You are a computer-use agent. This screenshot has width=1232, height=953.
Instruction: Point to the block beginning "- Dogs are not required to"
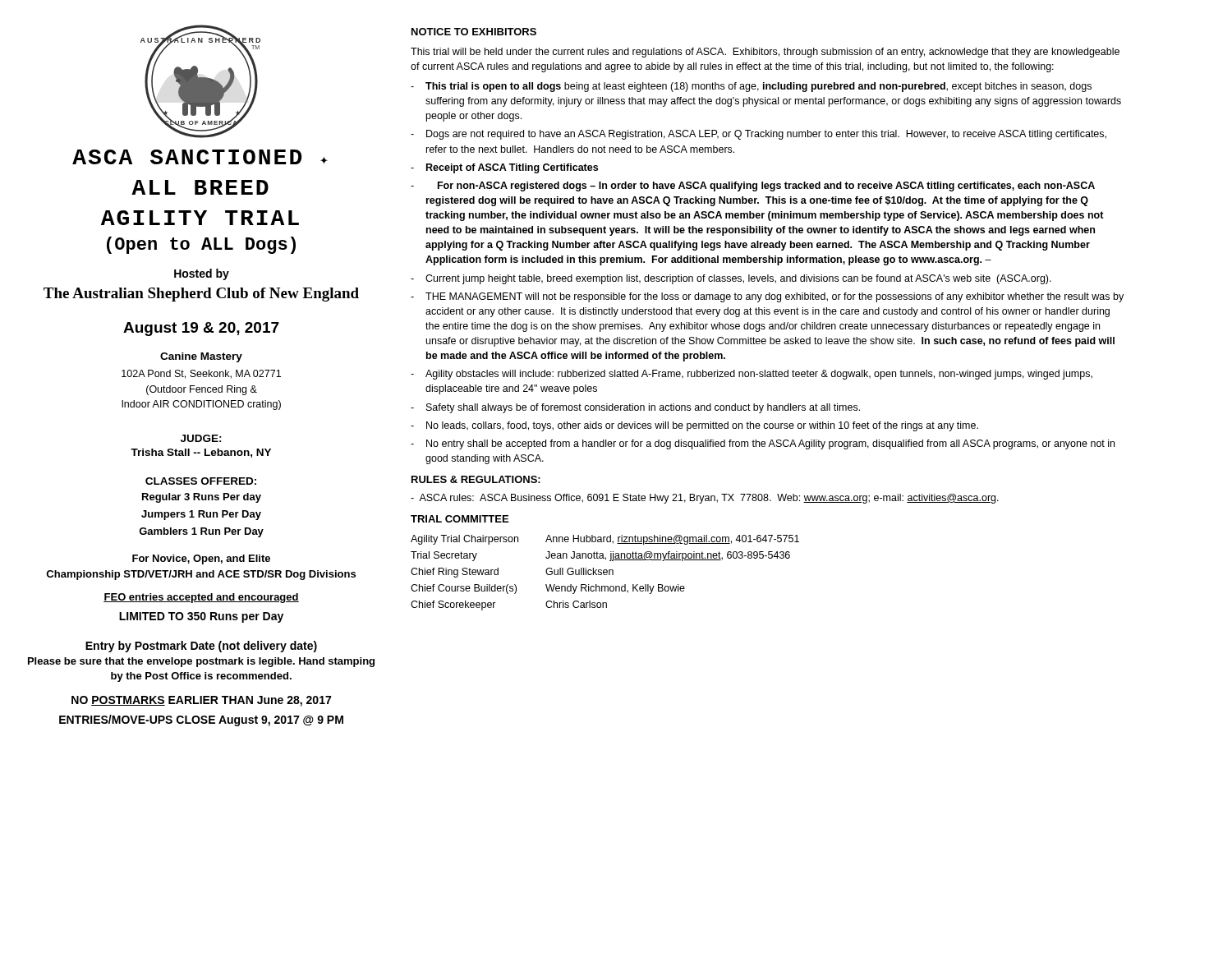(x=768, y=142)
